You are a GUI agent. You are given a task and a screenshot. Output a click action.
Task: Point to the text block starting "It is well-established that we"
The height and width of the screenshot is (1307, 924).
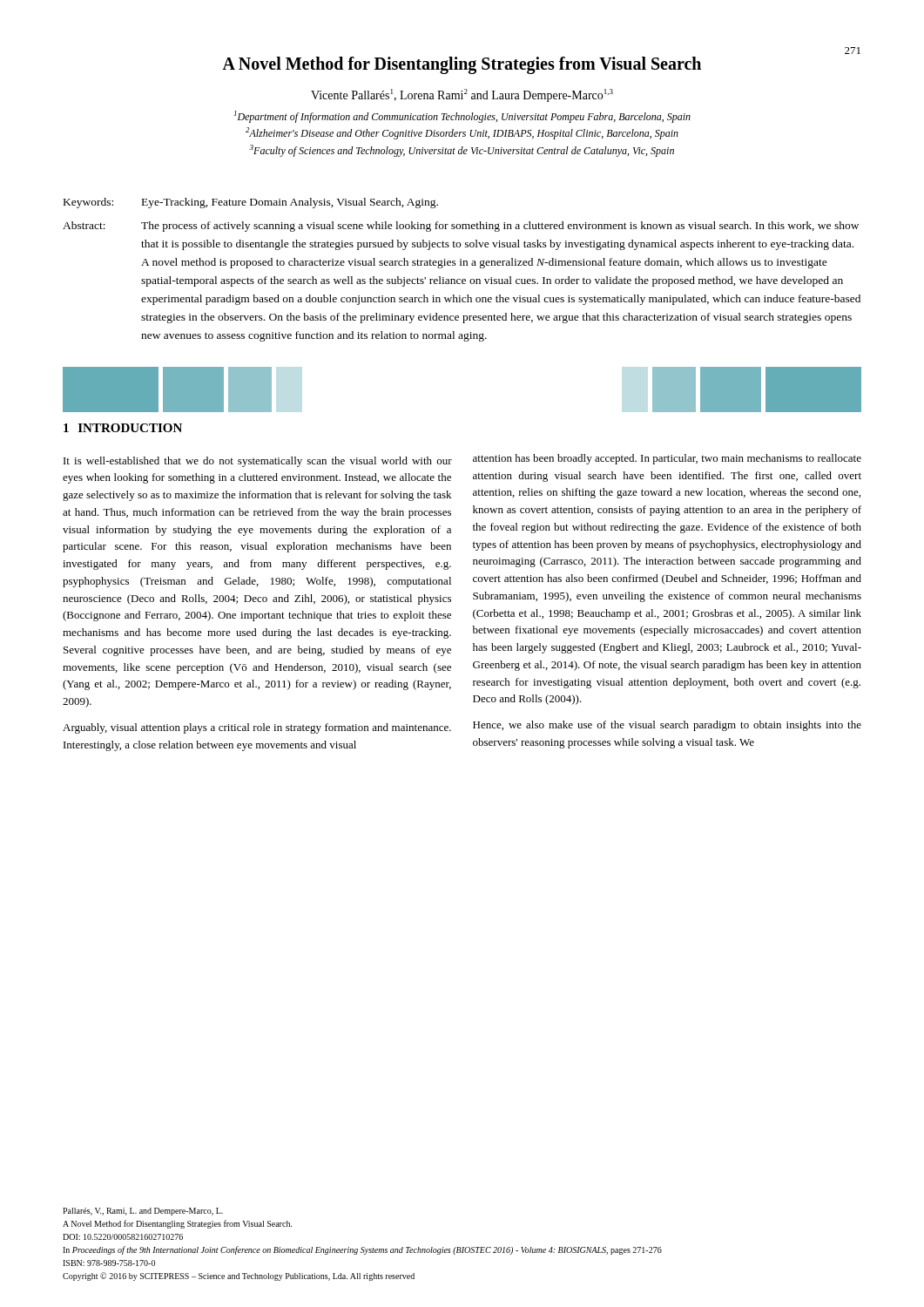pyautogui.click(x=257, y=602)
